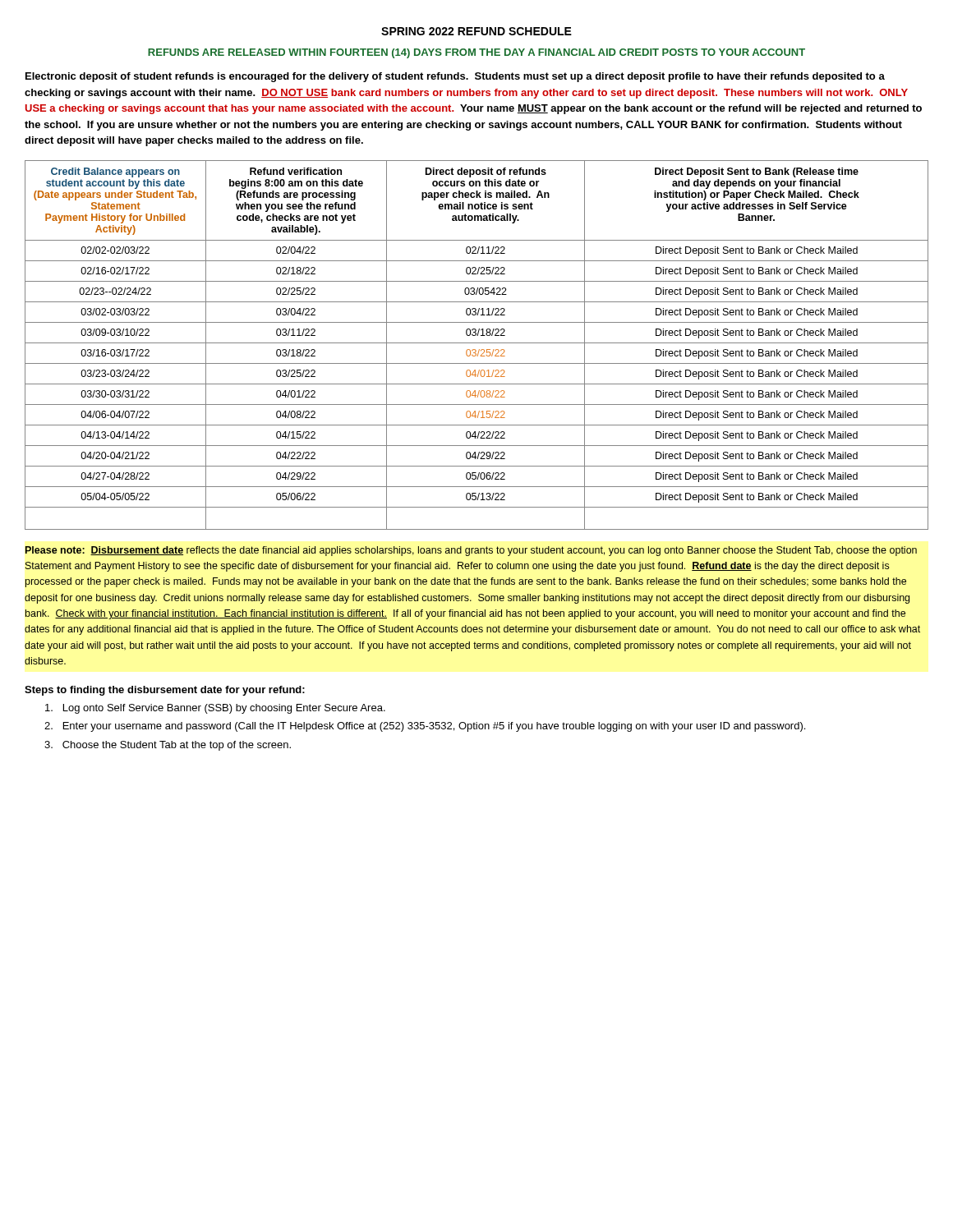Point to the block starting "Electronic deposit of student refunds is encouraged"
Screen dimensions: 1232x953
473,108
